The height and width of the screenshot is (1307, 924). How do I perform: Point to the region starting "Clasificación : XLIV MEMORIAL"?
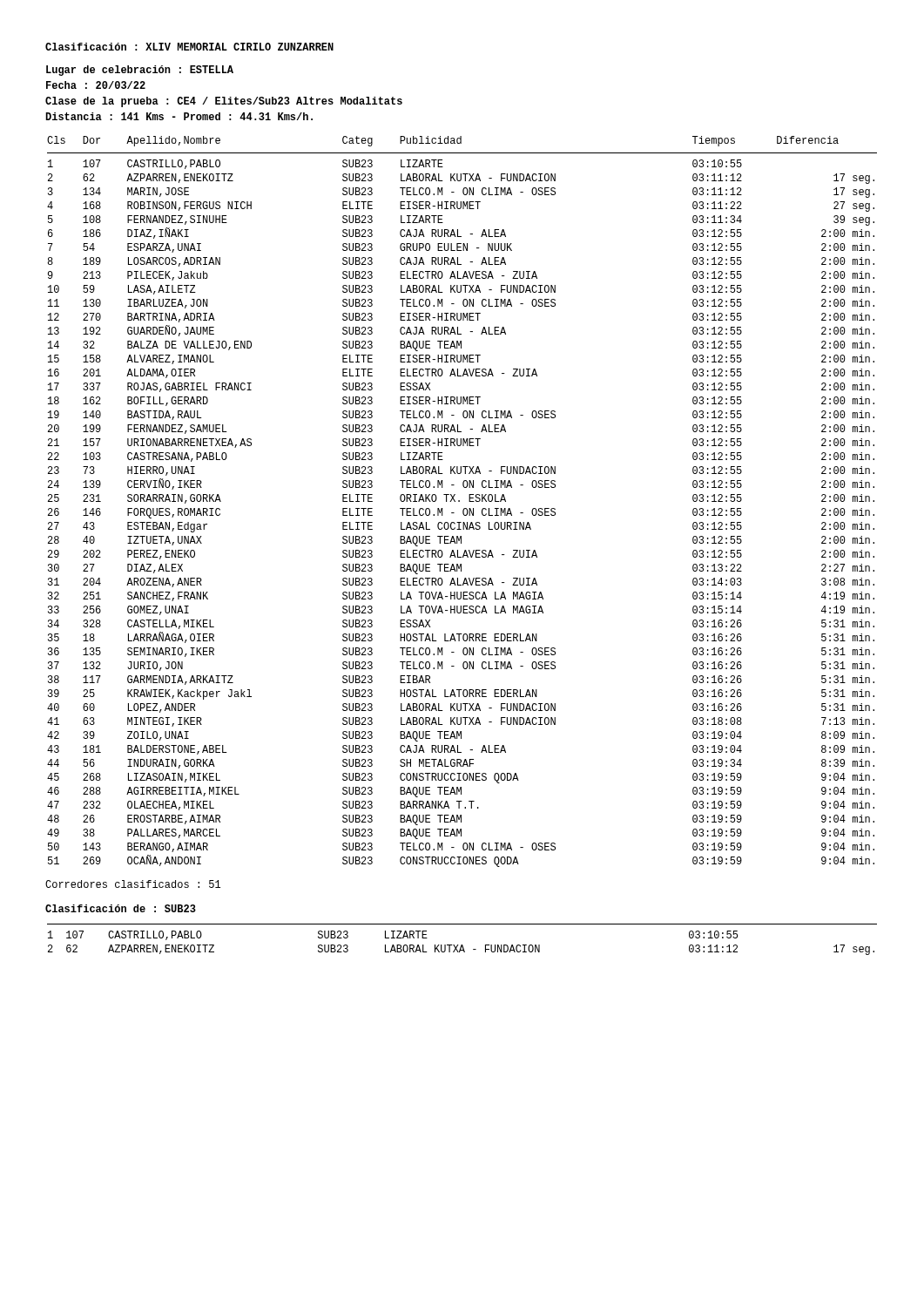pos(190,48)
